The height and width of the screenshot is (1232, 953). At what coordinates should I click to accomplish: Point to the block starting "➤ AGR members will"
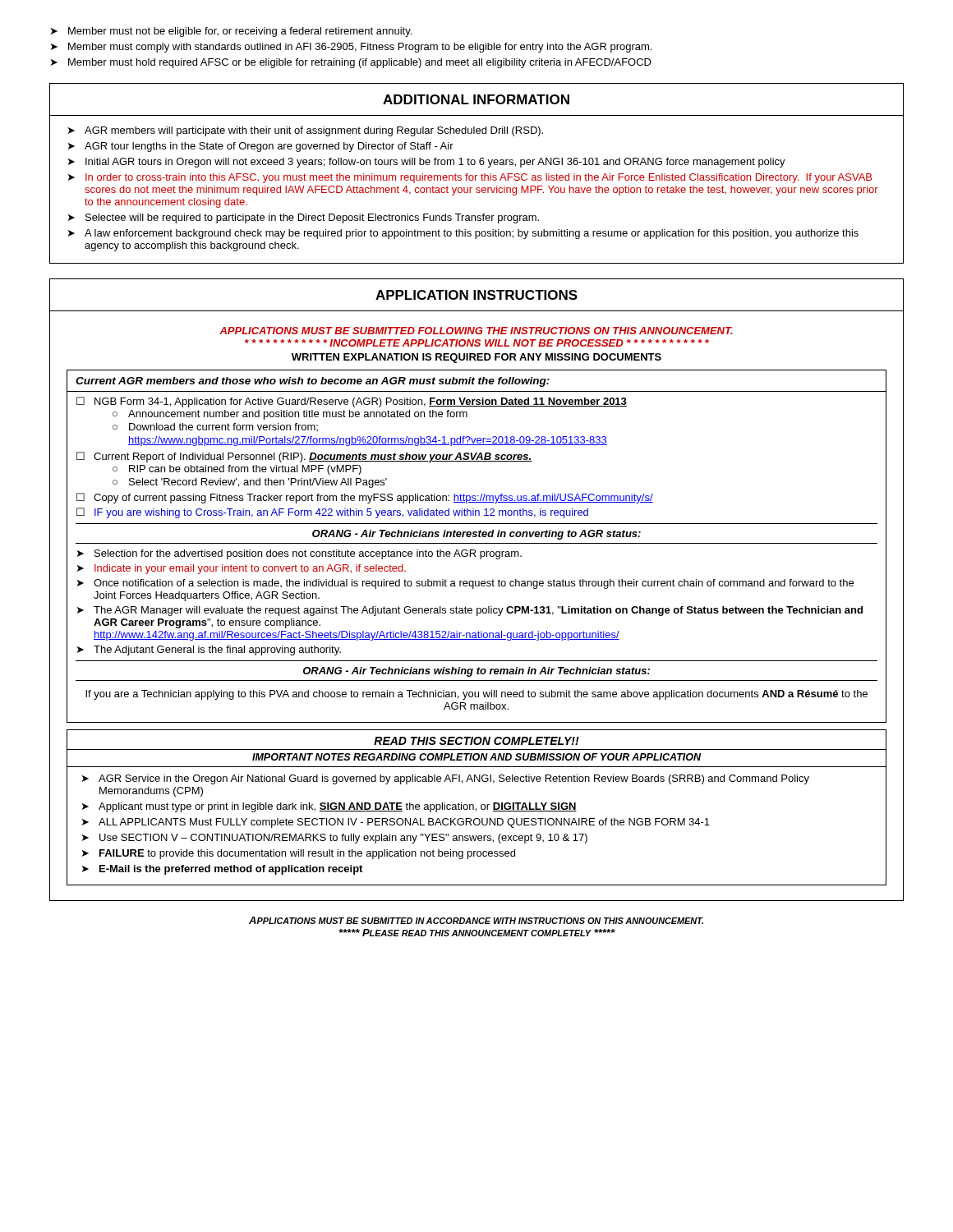click(x=305, y=130)
